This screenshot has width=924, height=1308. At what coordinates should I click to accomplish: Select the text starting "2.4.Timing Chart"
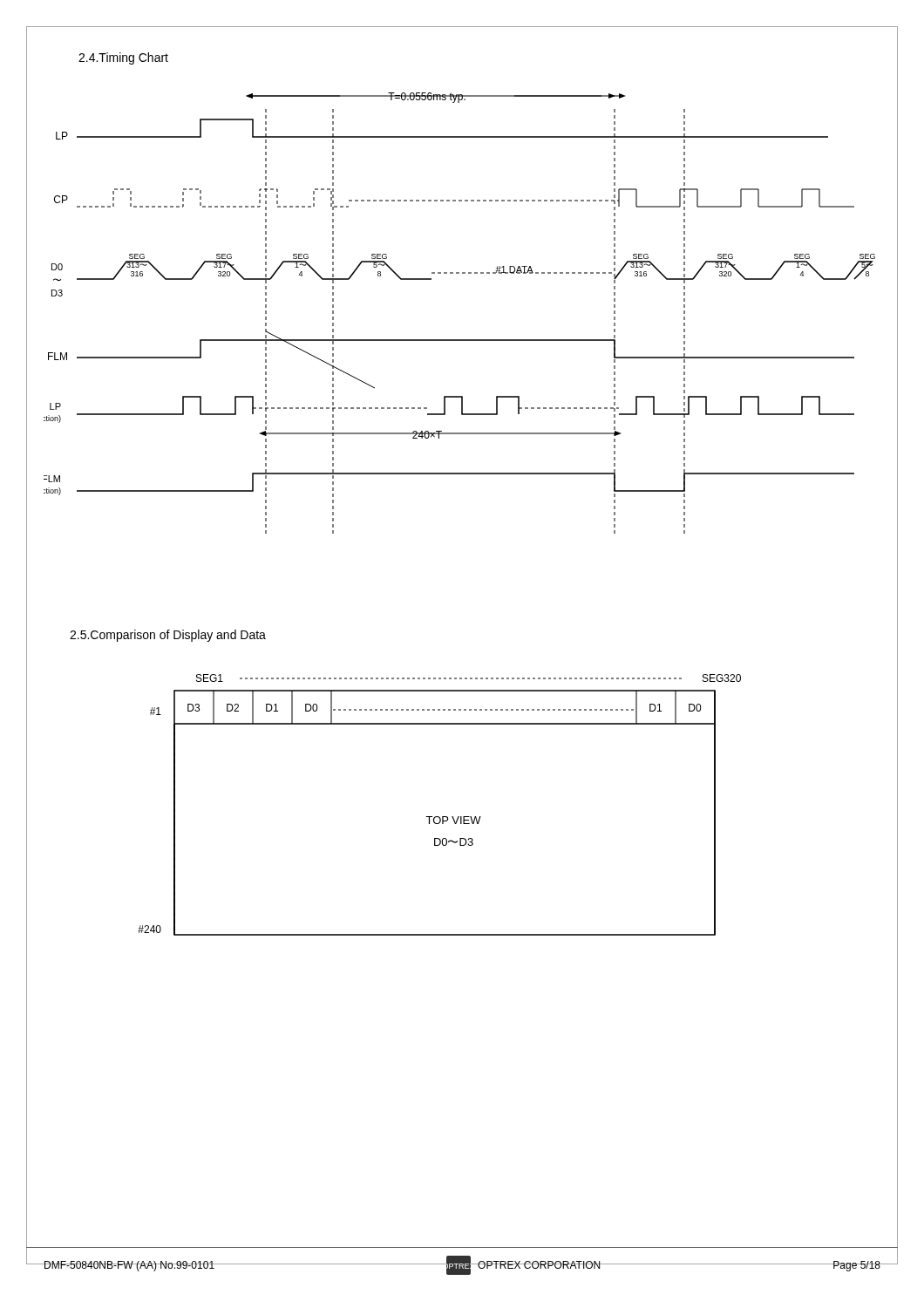coord(123,58)
